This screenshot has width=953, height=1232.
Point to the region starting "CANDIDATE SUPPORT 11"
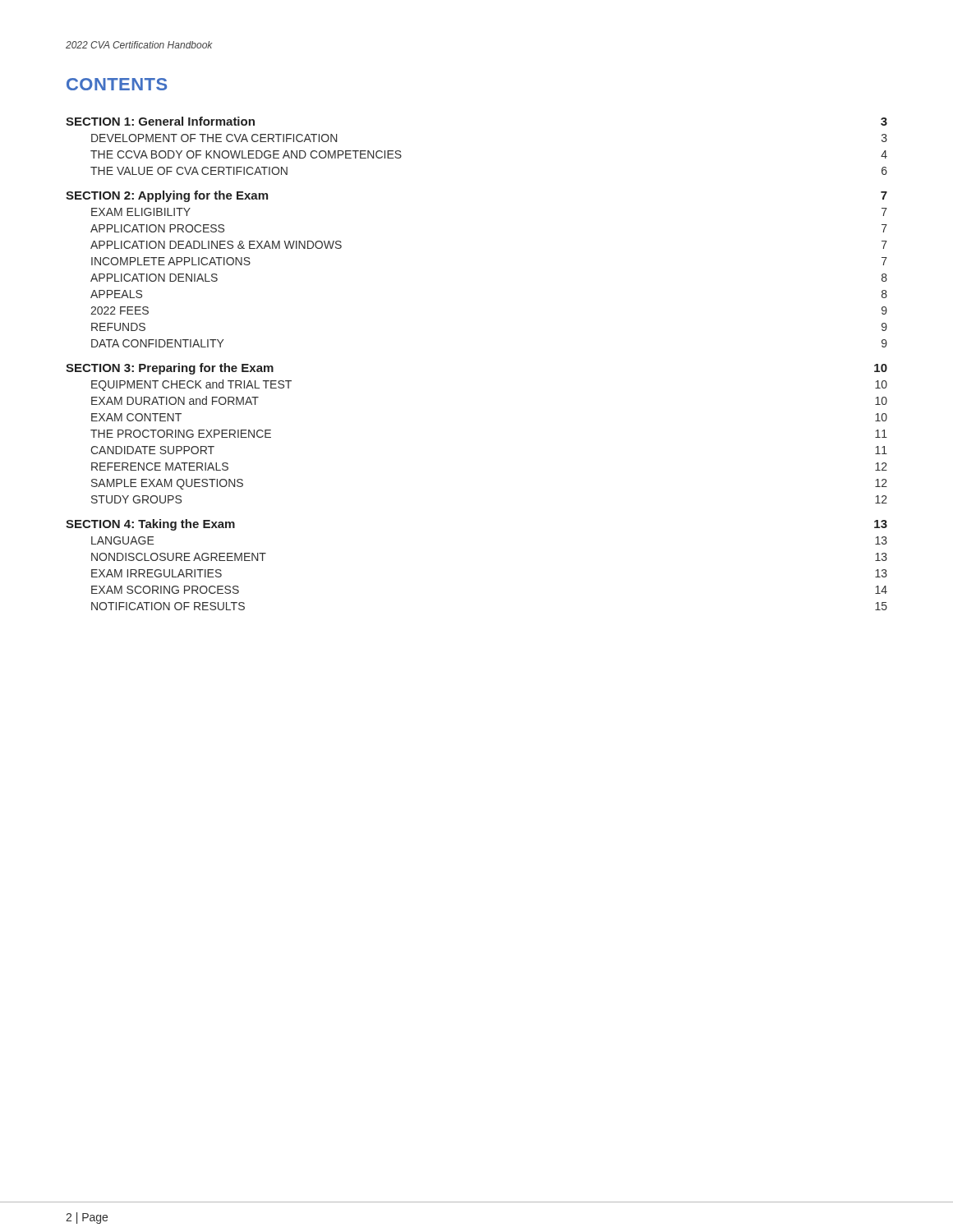click(x=145, y=450)
